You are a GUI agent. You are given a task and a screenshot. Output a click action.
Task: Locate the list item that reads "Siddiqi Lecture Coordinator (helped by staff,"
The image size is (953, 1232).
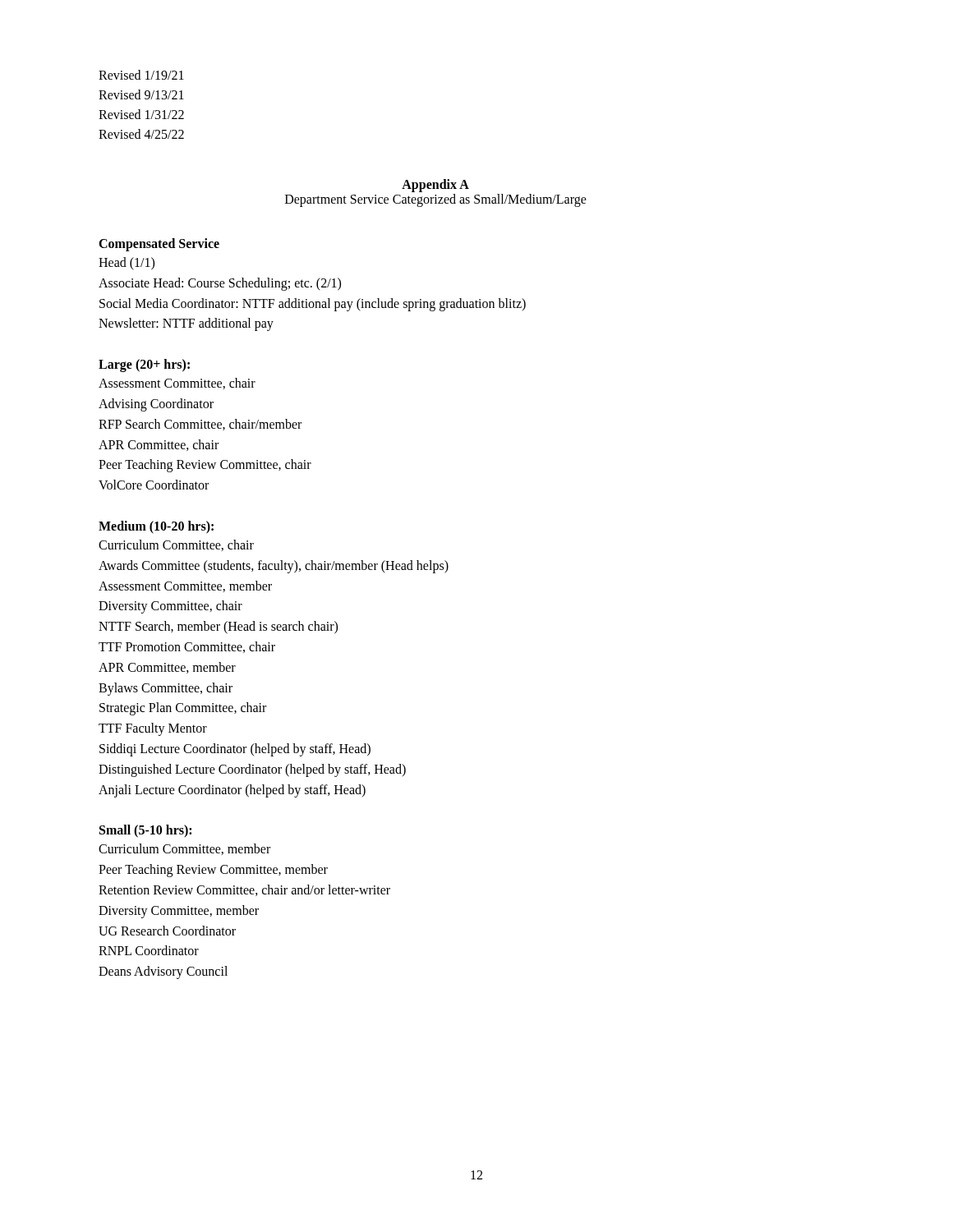coord(235,749)
